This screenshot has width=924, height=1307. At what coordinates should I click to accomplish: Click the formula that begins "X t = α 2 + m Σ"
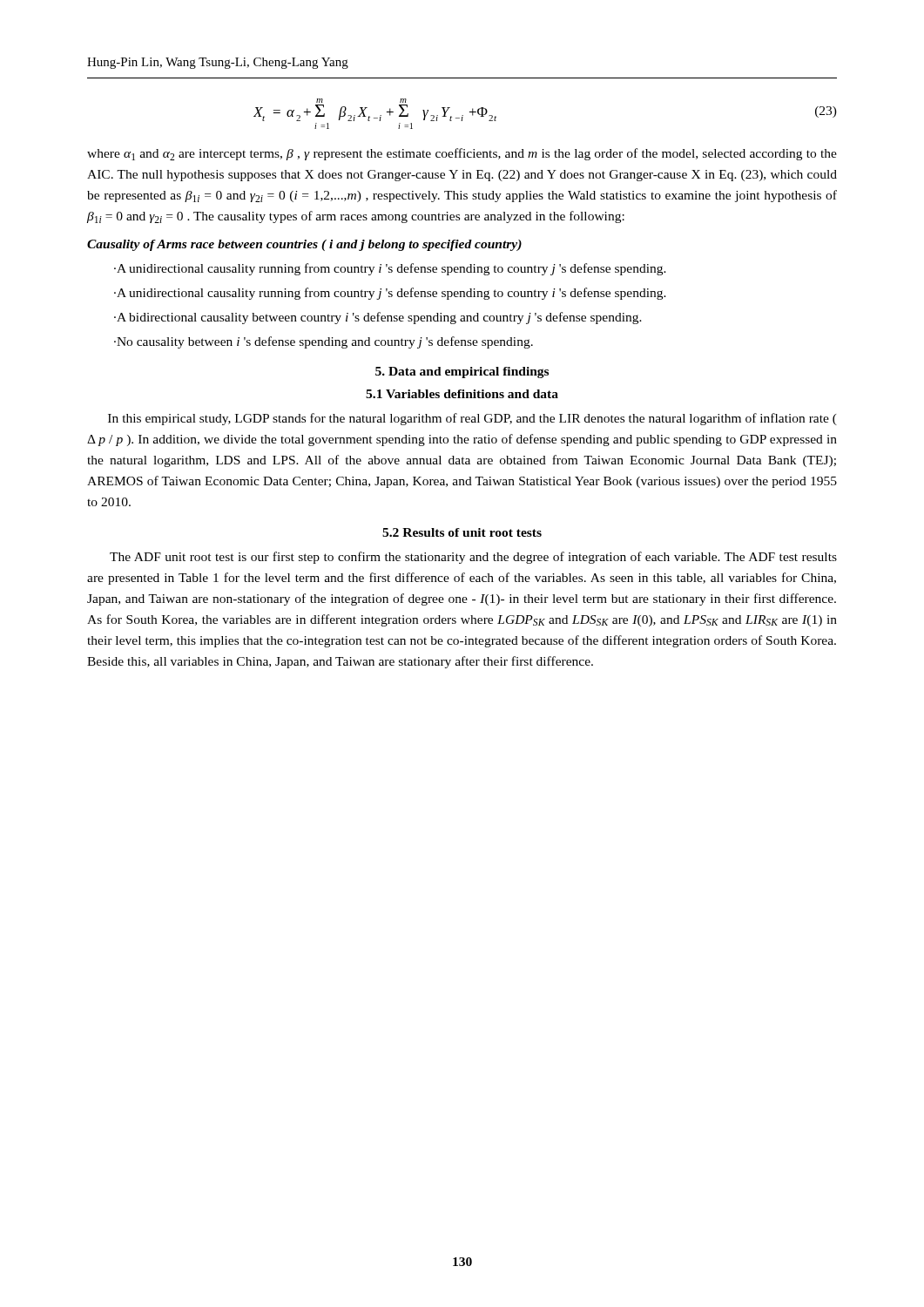(x=319, y=101)
